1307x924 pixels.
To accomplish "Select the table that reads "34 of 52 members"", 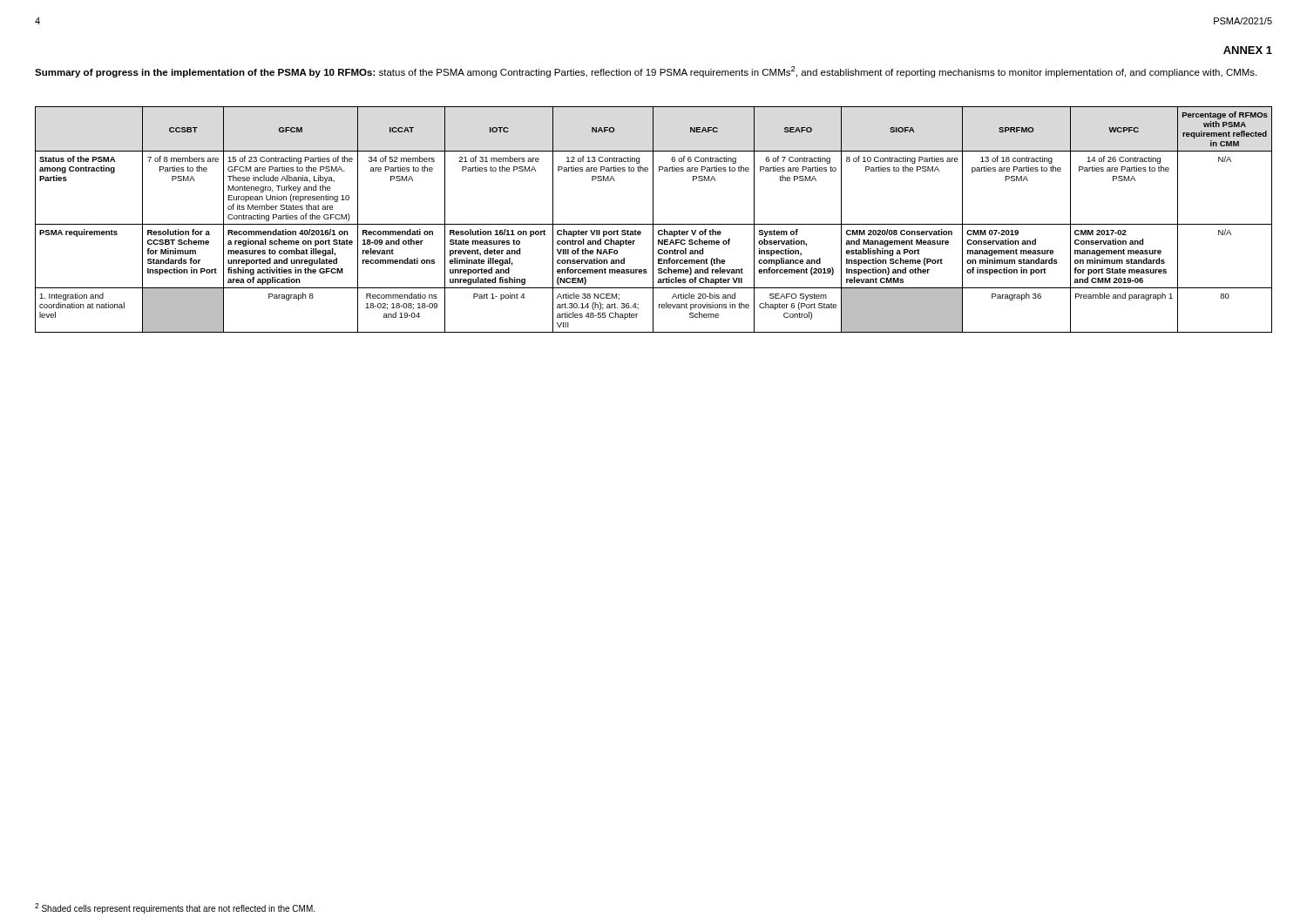I will coord(654,496).
